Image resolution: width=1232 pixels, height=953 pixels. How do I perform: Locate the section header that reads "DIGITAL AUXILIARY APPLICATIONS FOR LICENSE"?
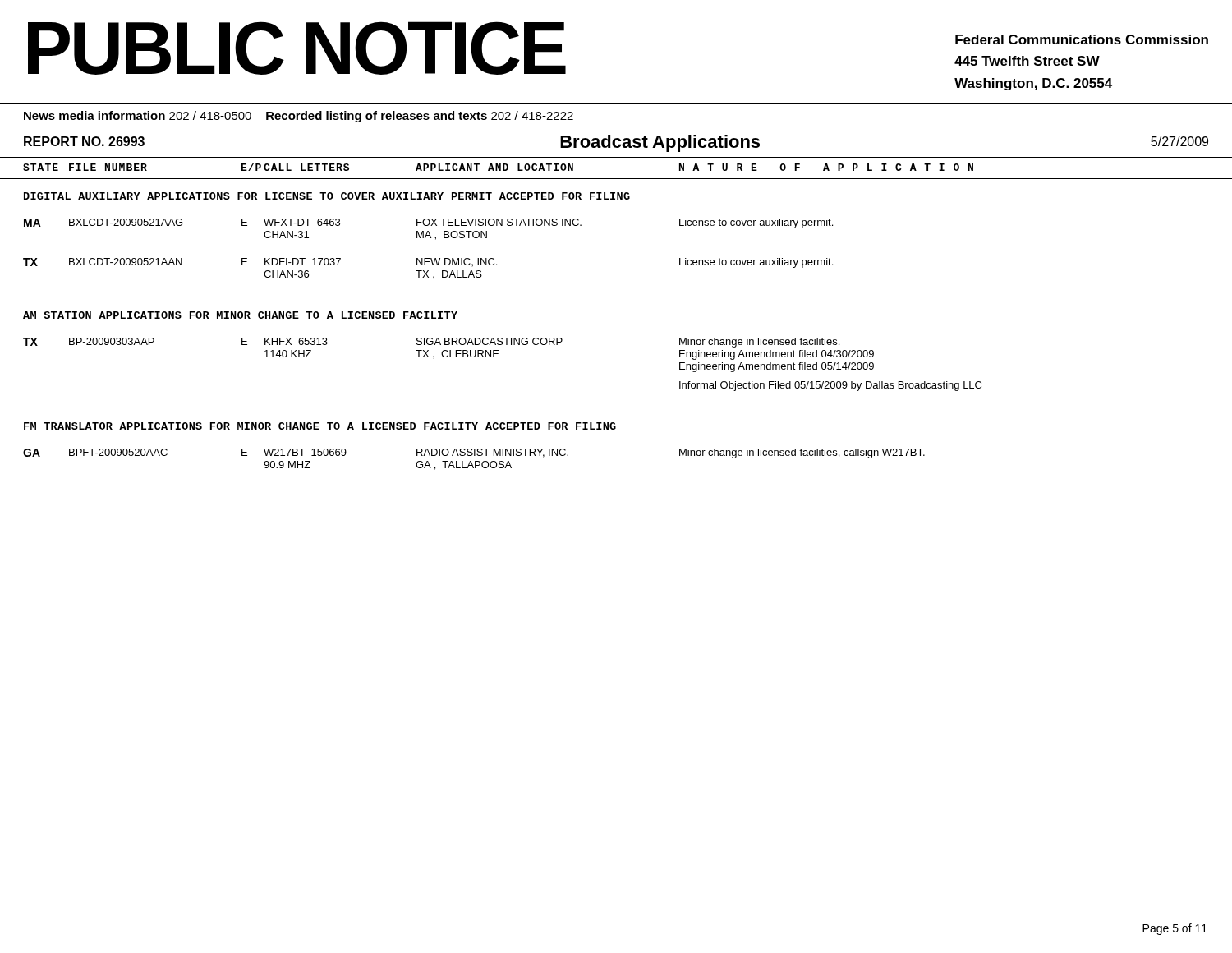[x=327, y=197]
